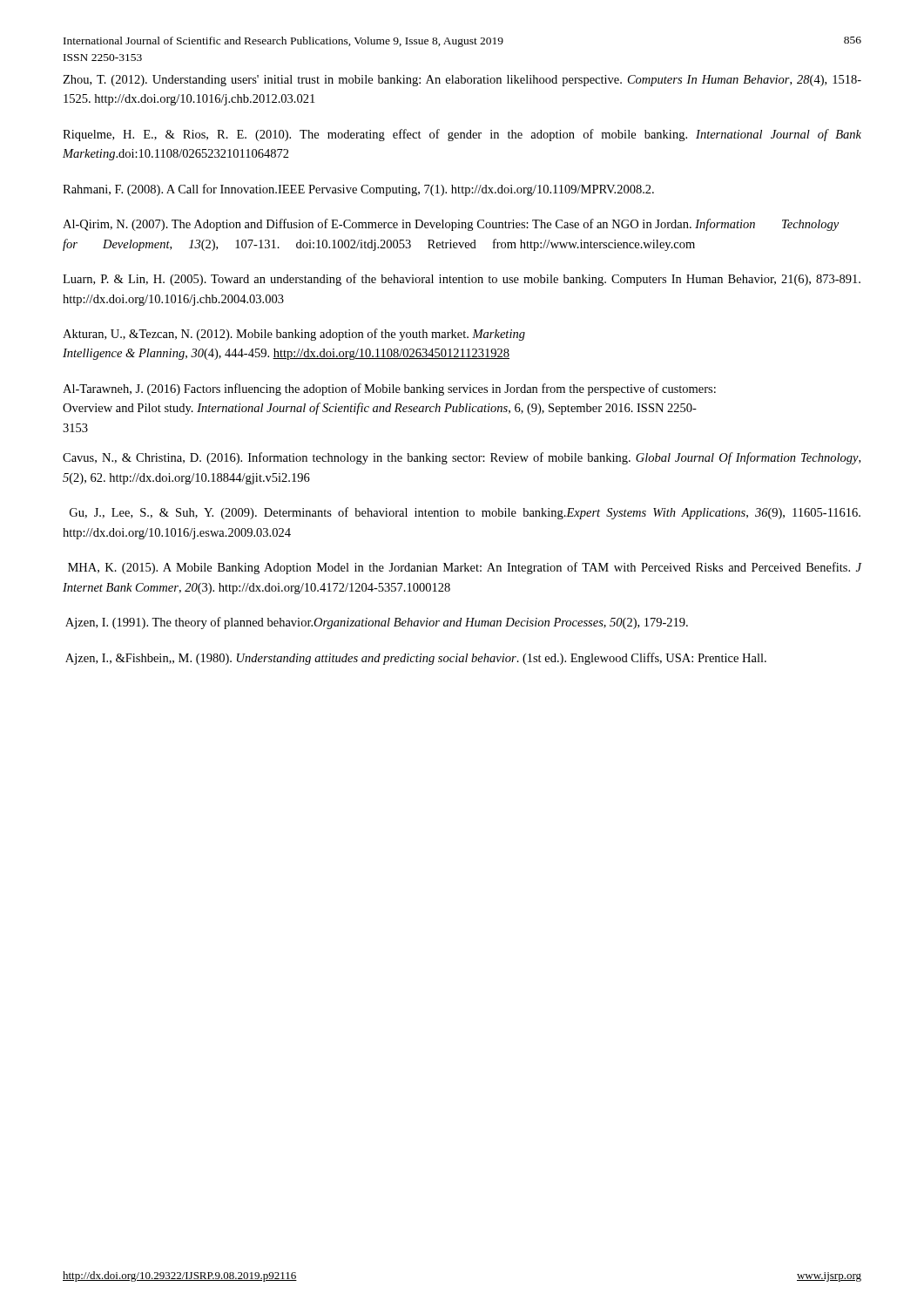
Task: Find the list item with the text "Al-Tarawneh, J. (2016) Factors influencing the adoption of"
Action: [462, 408]
